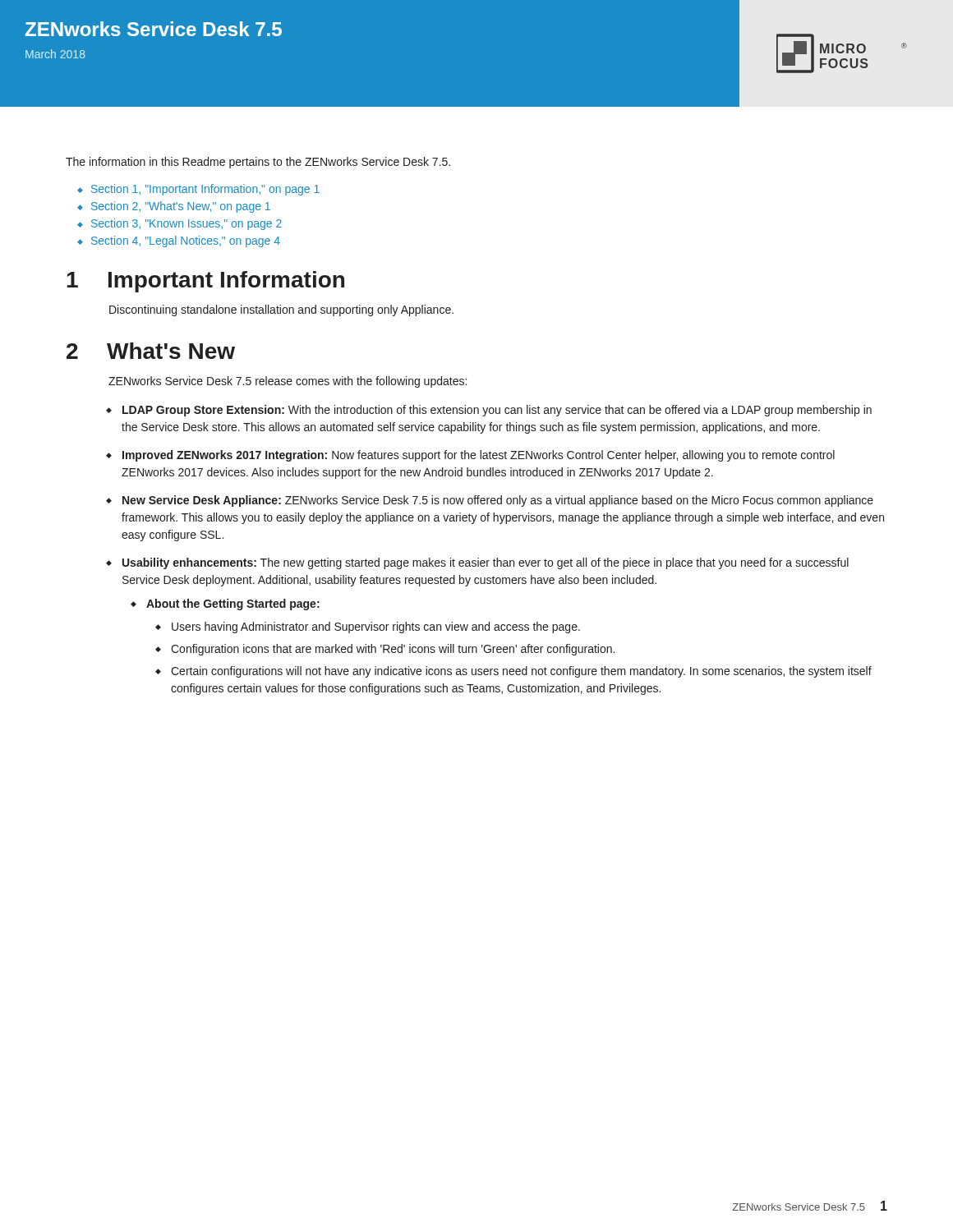Locate the list item containing "◆ Improved ZENworks 2017 Integration:"

pos(470,464)
